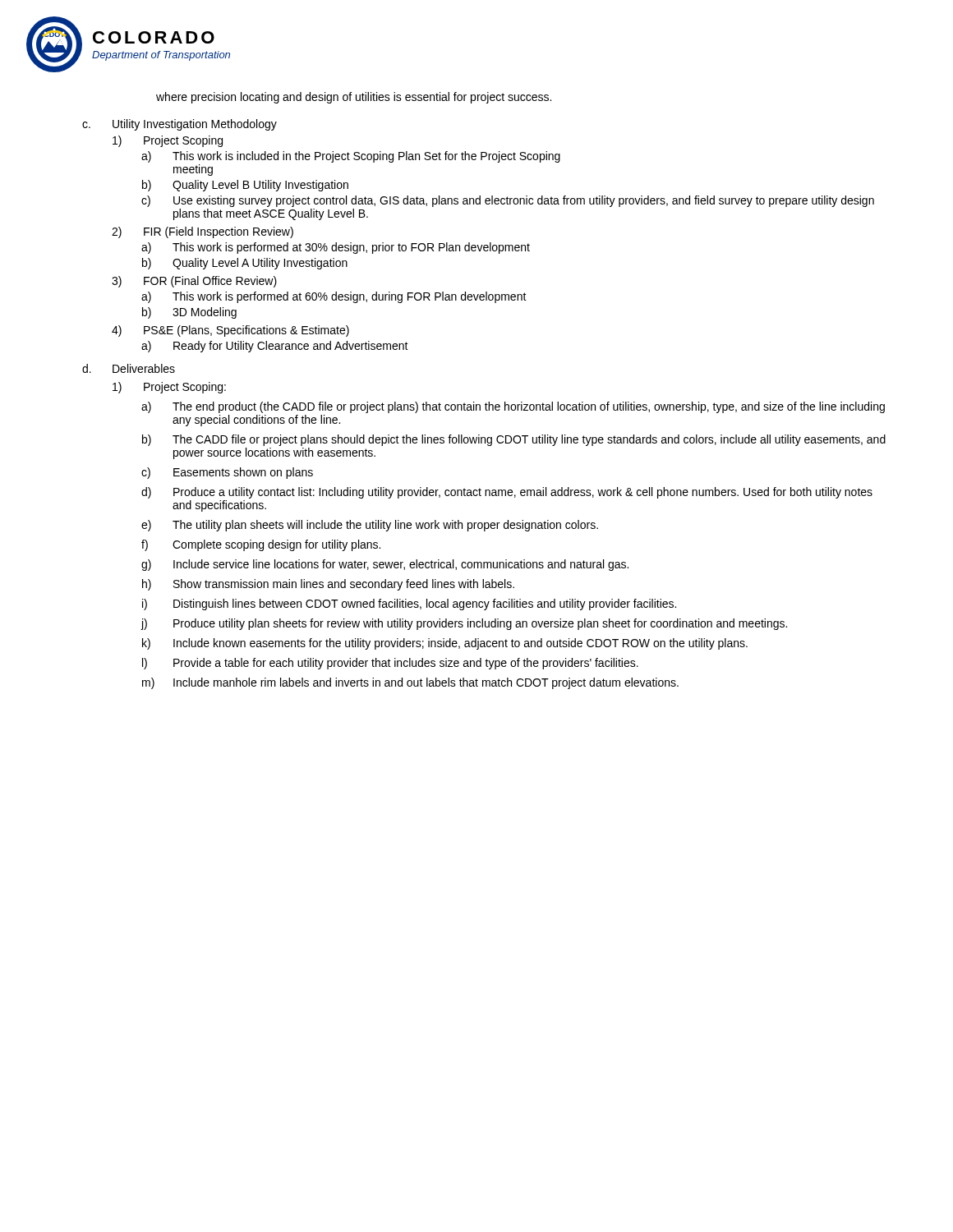Find the list item that reads "3) FOR (Final Office Review)"
The height and width of the screenshot is (1232, 953).
[194, 281]
